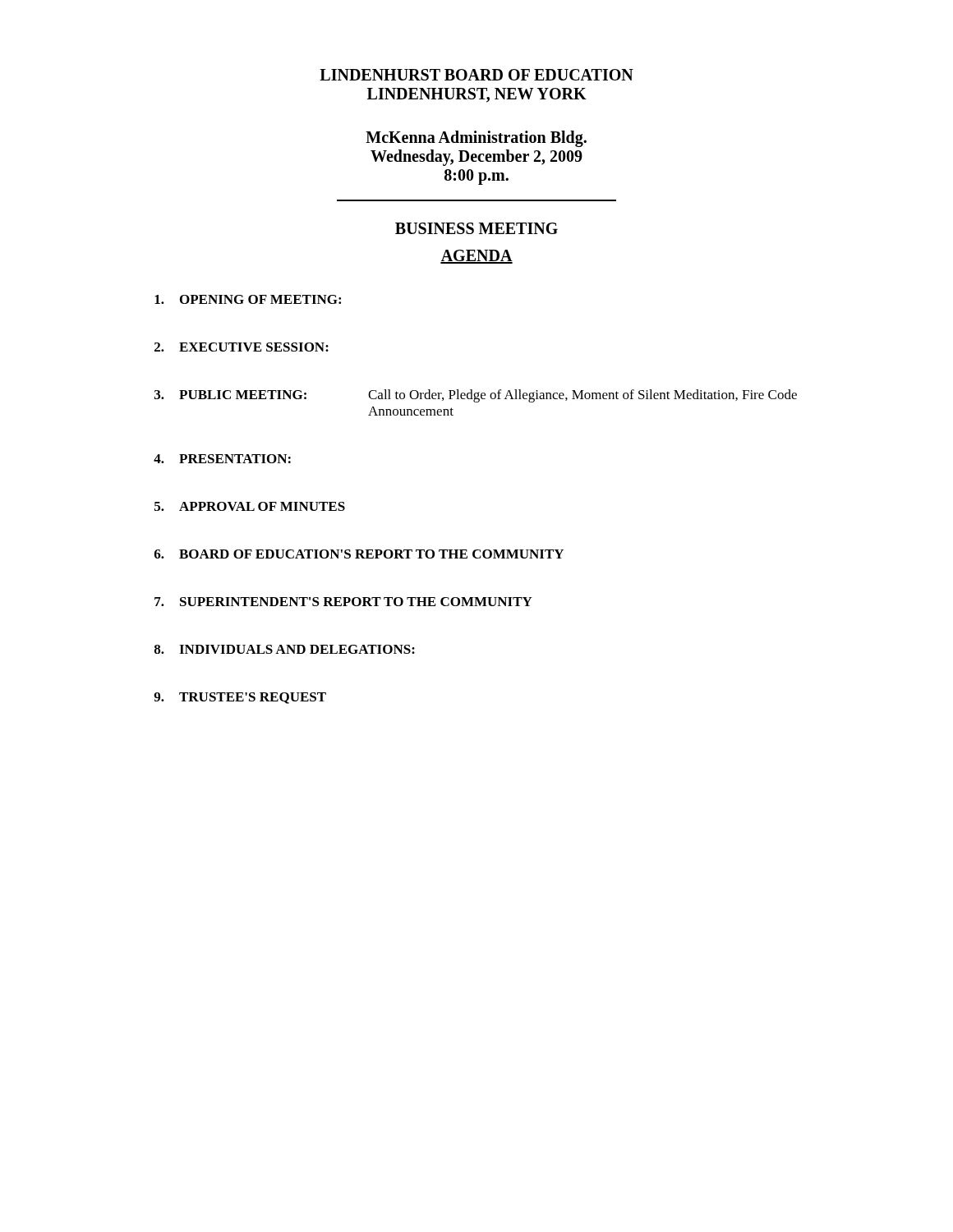Locate the block starting "2. EXECUTIVE SESSION:"
This screenshot has width=953, height=1232.
click(x=242, y=347)
